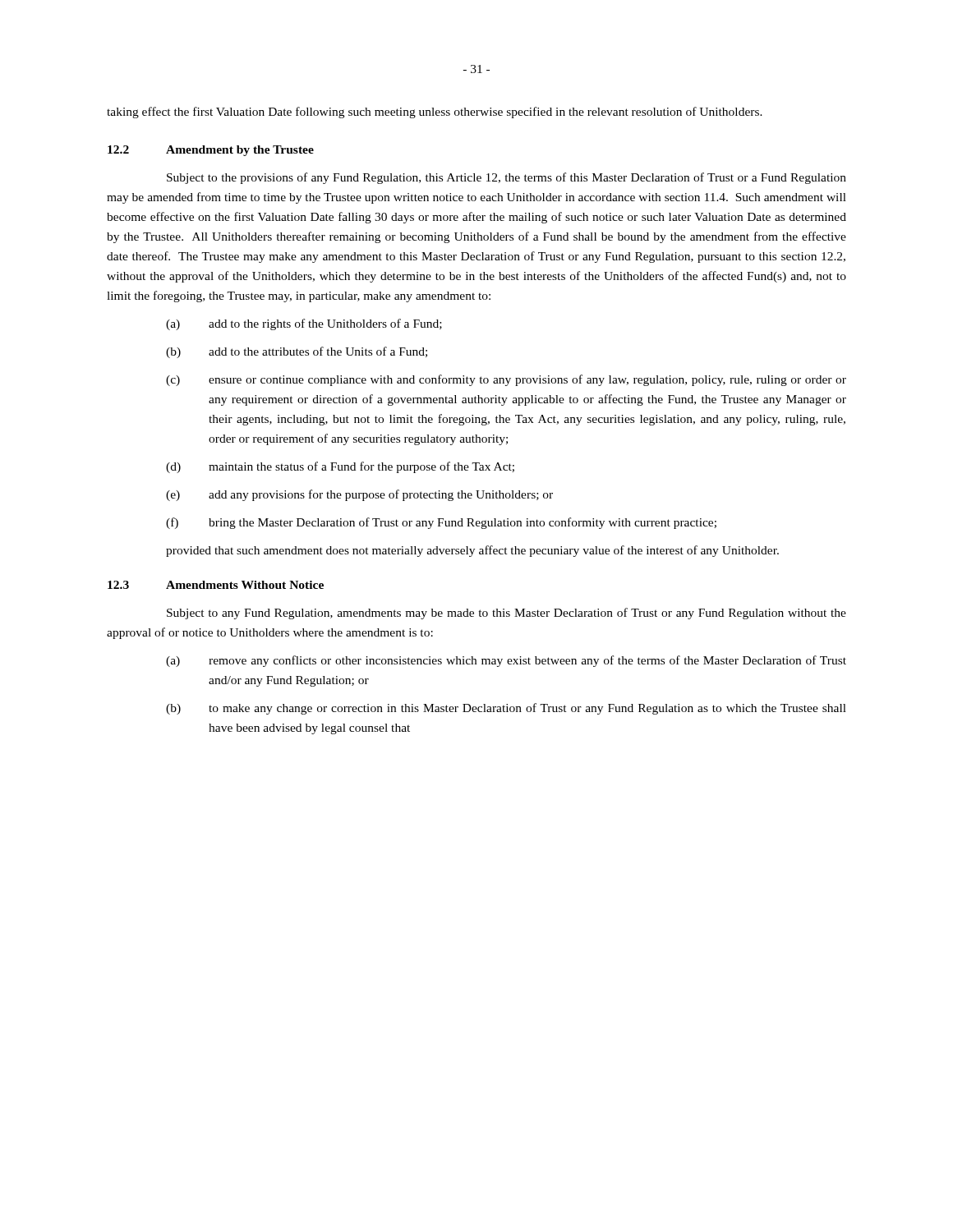Click on the list item that says "(e) add any provisions for"
The image size is (953, 1232).
(506, 495)
